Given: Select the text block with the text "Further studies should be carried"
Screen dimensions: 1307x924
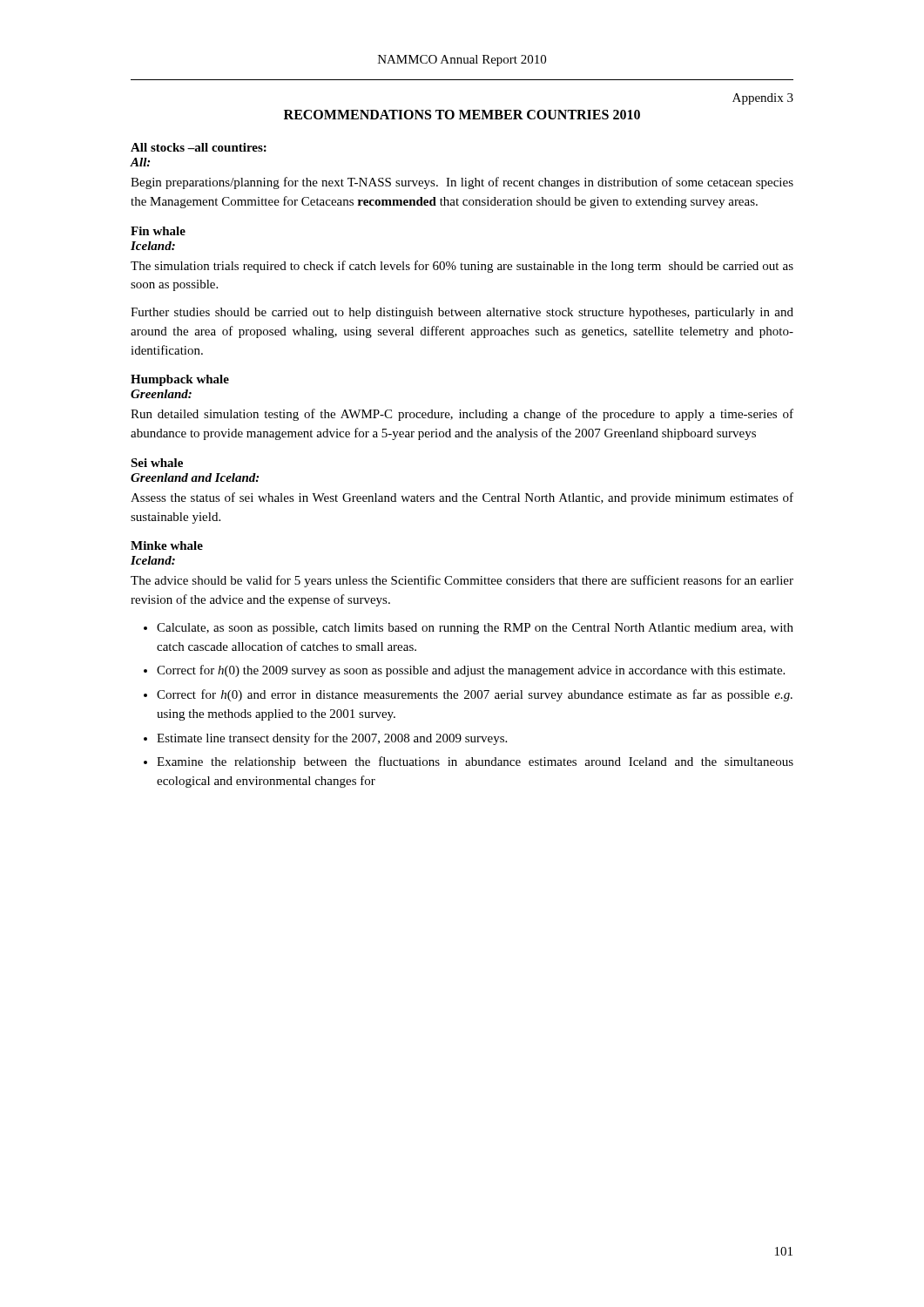Looking at the screenshot, I should tap(462, 331).
